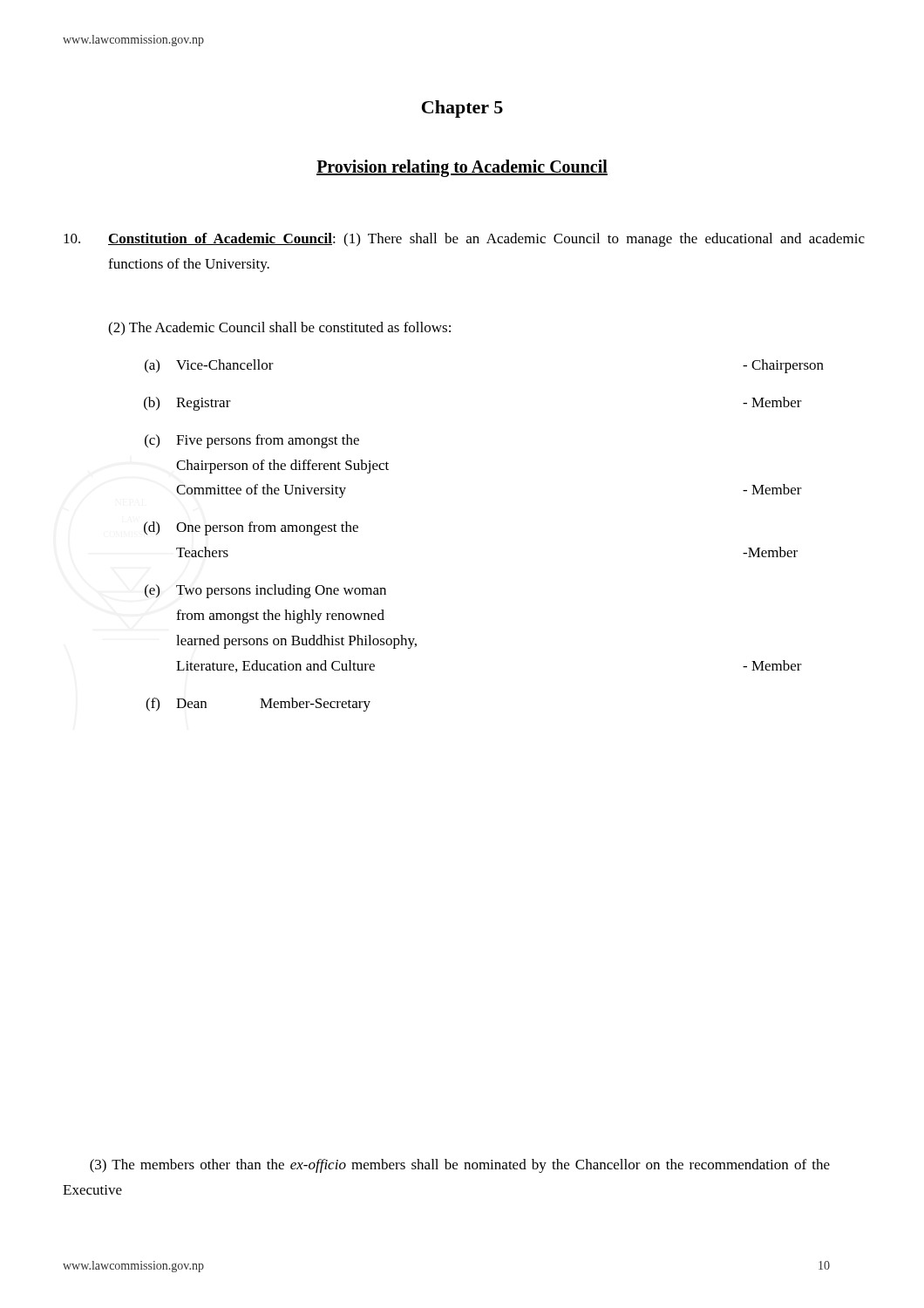Find the block starting "(2) The Academic Council shall be constituted as"
The width and height of the screenshot is (924, 1308).
point(280,327)
